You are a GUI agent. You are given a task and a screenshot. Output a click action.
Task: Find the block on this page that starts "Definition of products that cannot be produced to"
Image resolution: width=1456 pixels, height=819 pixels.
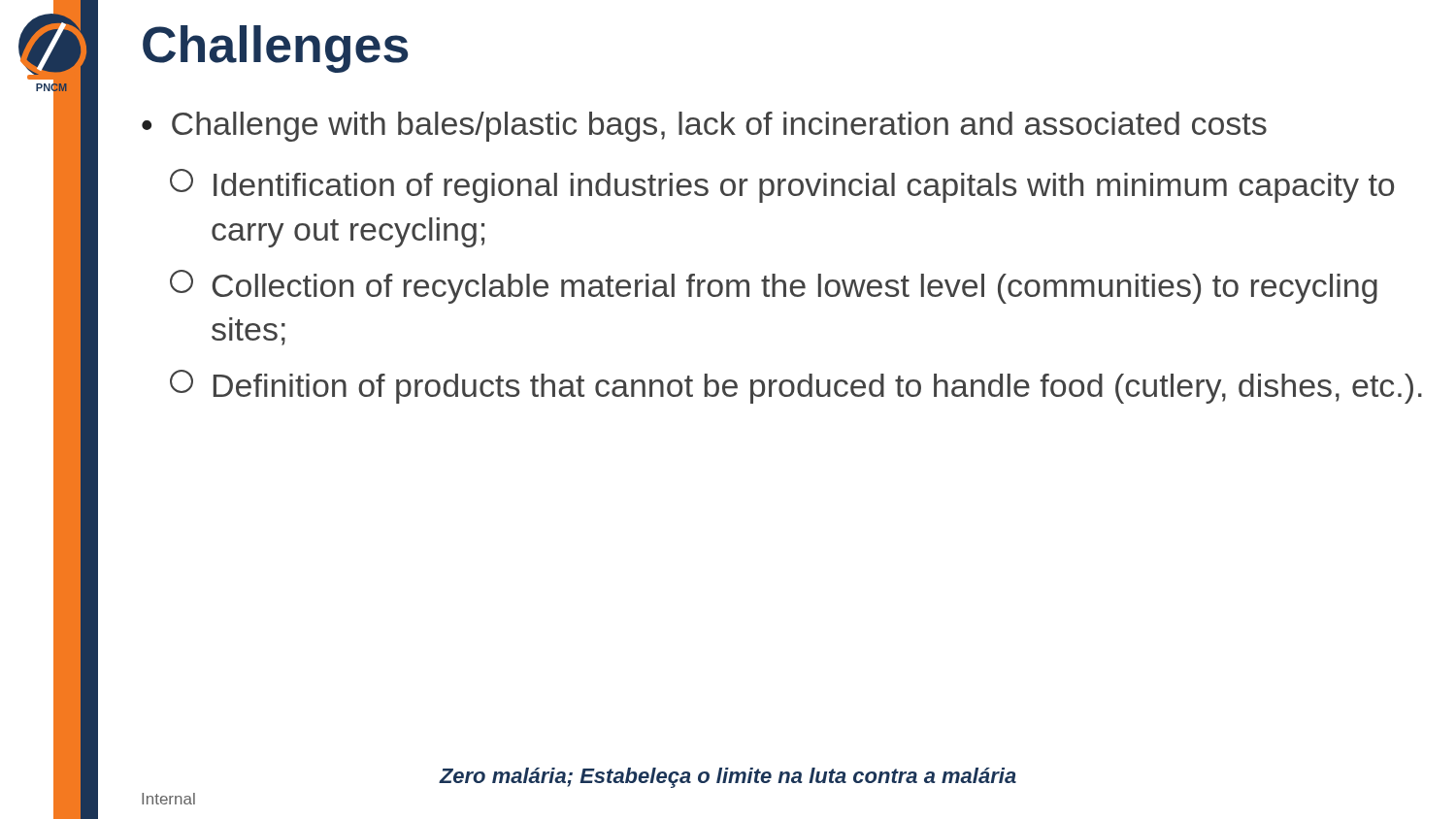tap(798, 386)
